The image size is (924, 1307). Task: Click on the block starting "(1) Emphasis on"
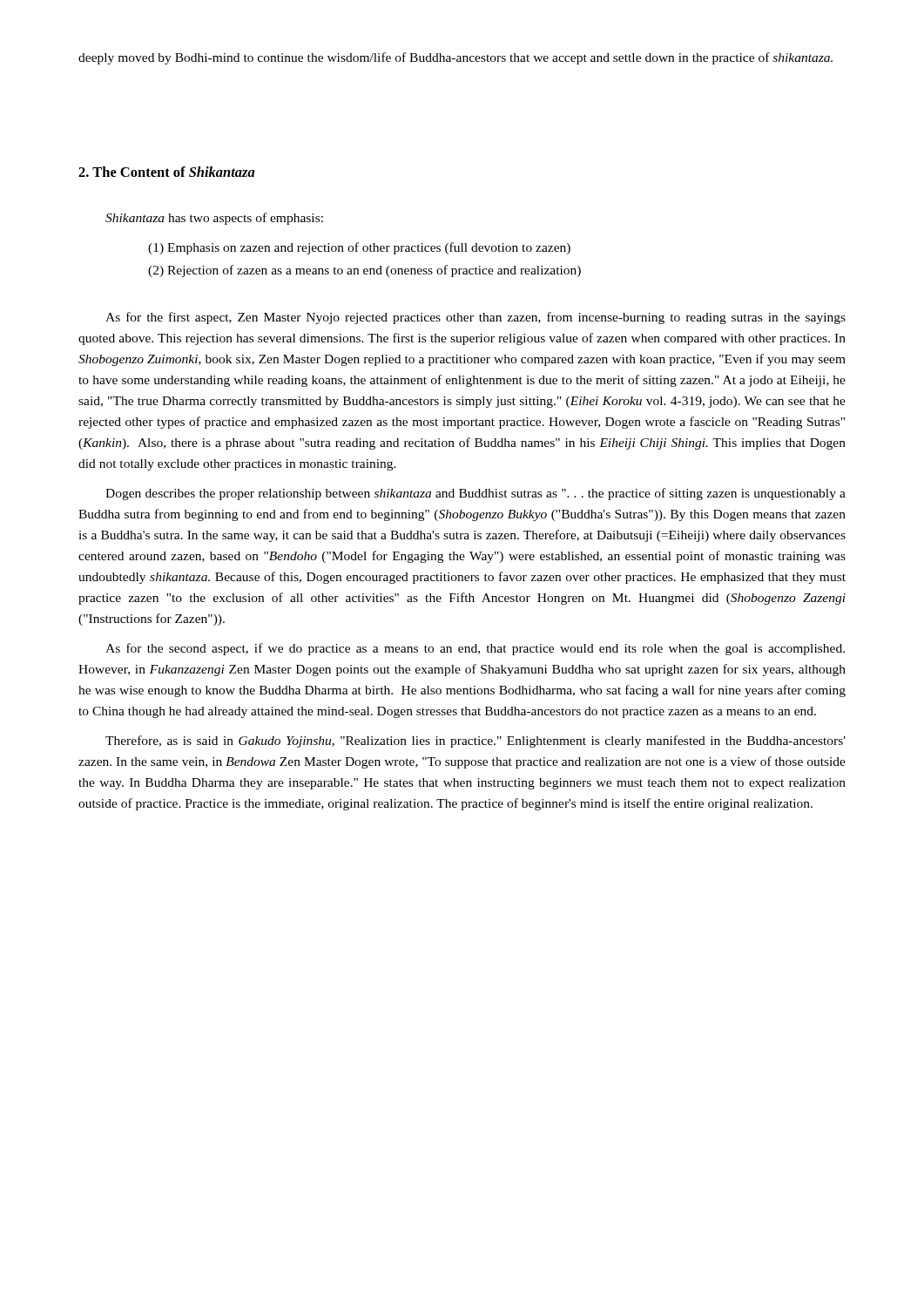click(359, 247)
